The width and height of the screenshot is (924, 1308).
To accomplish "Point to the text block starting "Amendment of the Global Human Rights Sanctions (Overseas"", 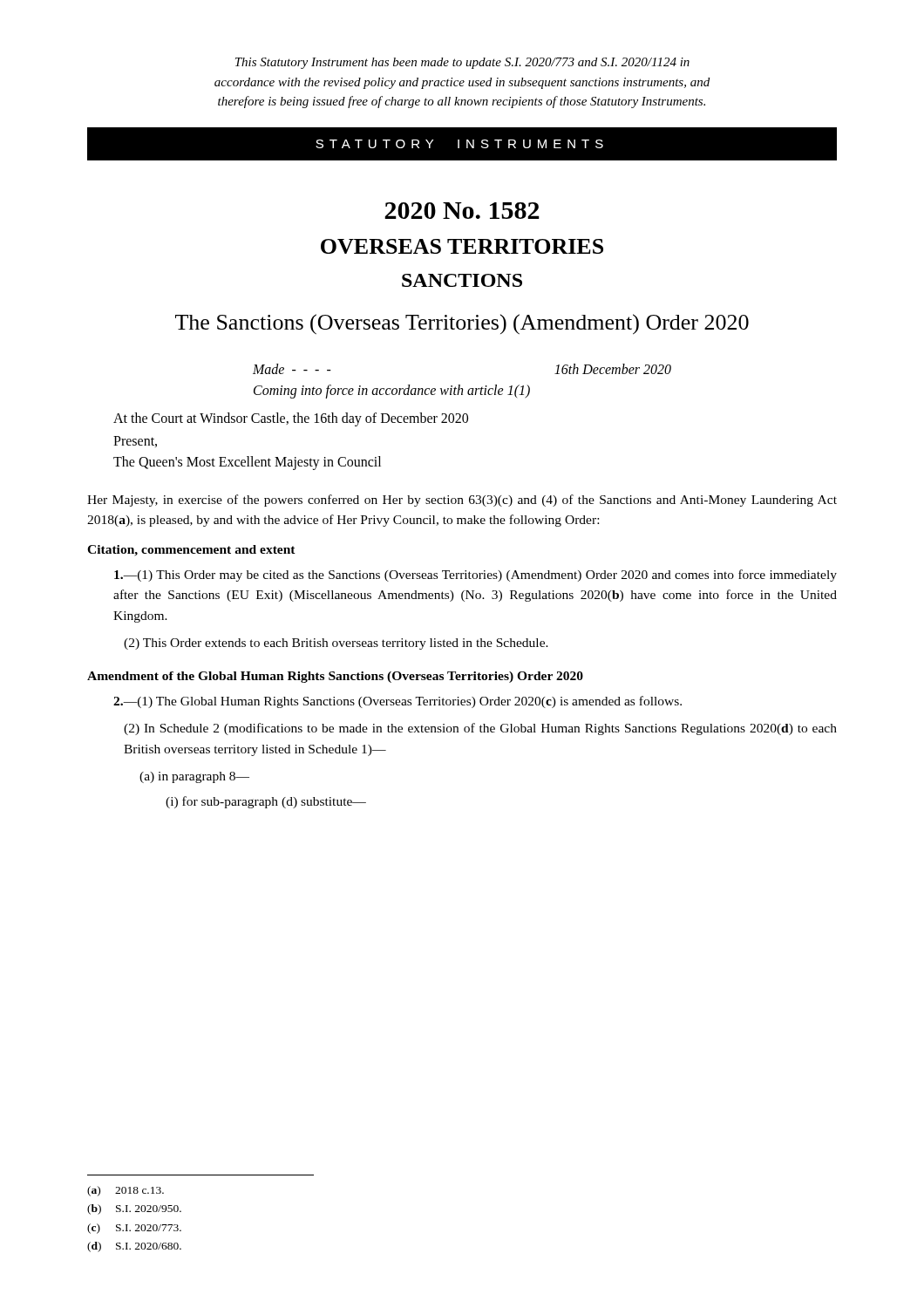I will pyautogui.click(x=335, y=675).
